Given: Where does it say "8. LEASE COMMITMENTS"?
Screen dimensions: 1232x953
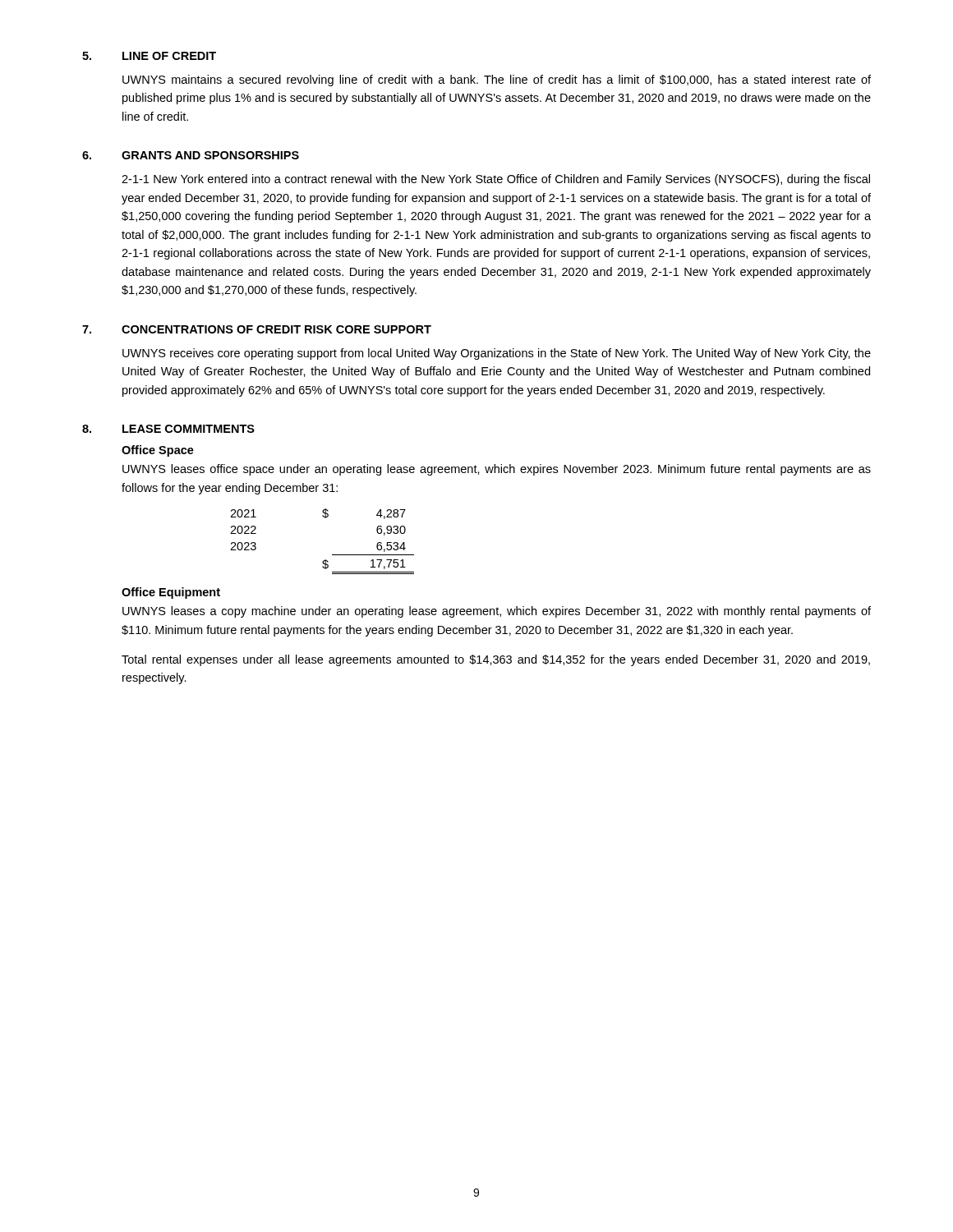Looking at the screenshot, I should tap(168, 429).
